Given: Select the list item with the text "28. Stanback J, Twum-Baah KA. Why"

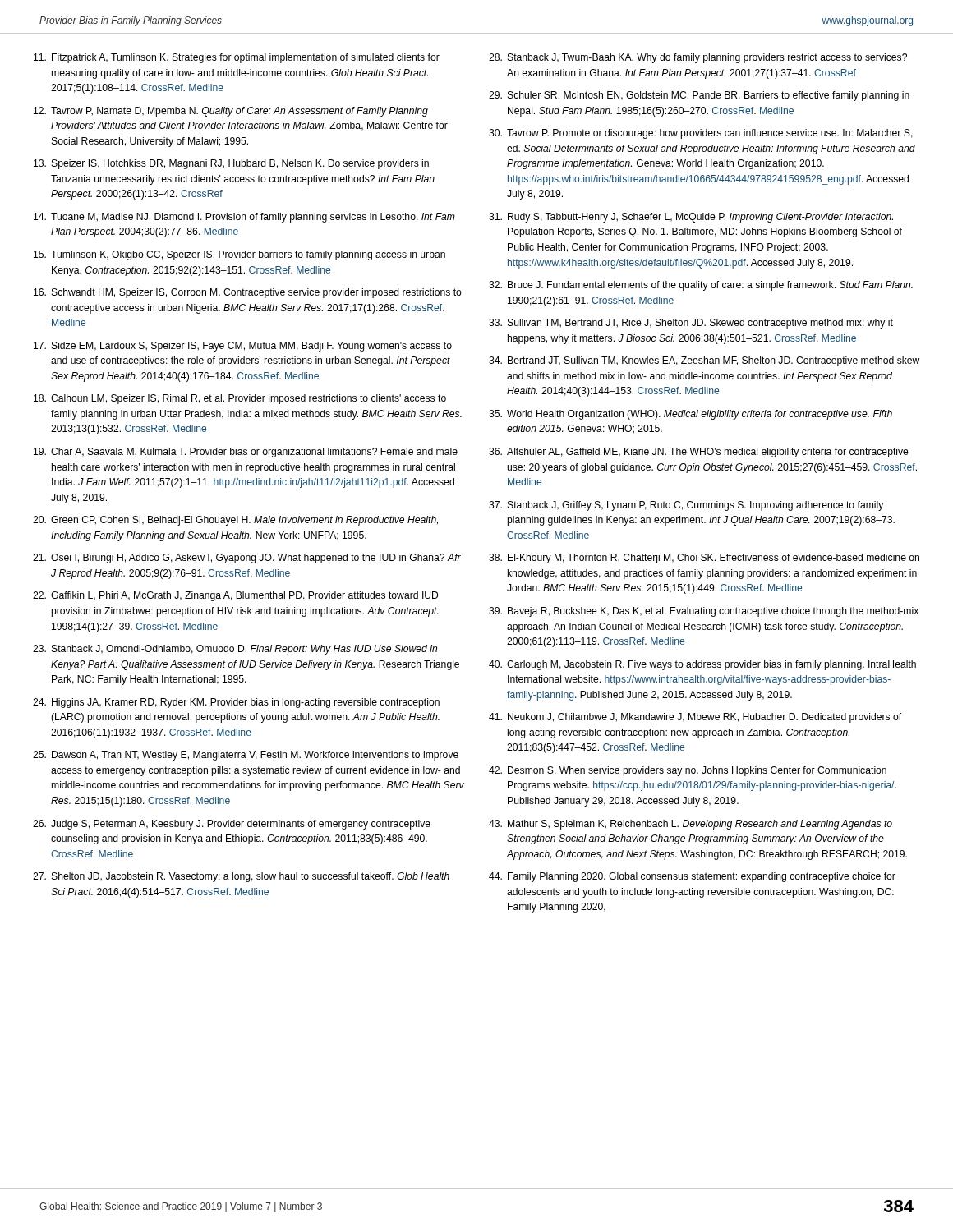Looking at the screenshot, I should (x=704, y=65).
